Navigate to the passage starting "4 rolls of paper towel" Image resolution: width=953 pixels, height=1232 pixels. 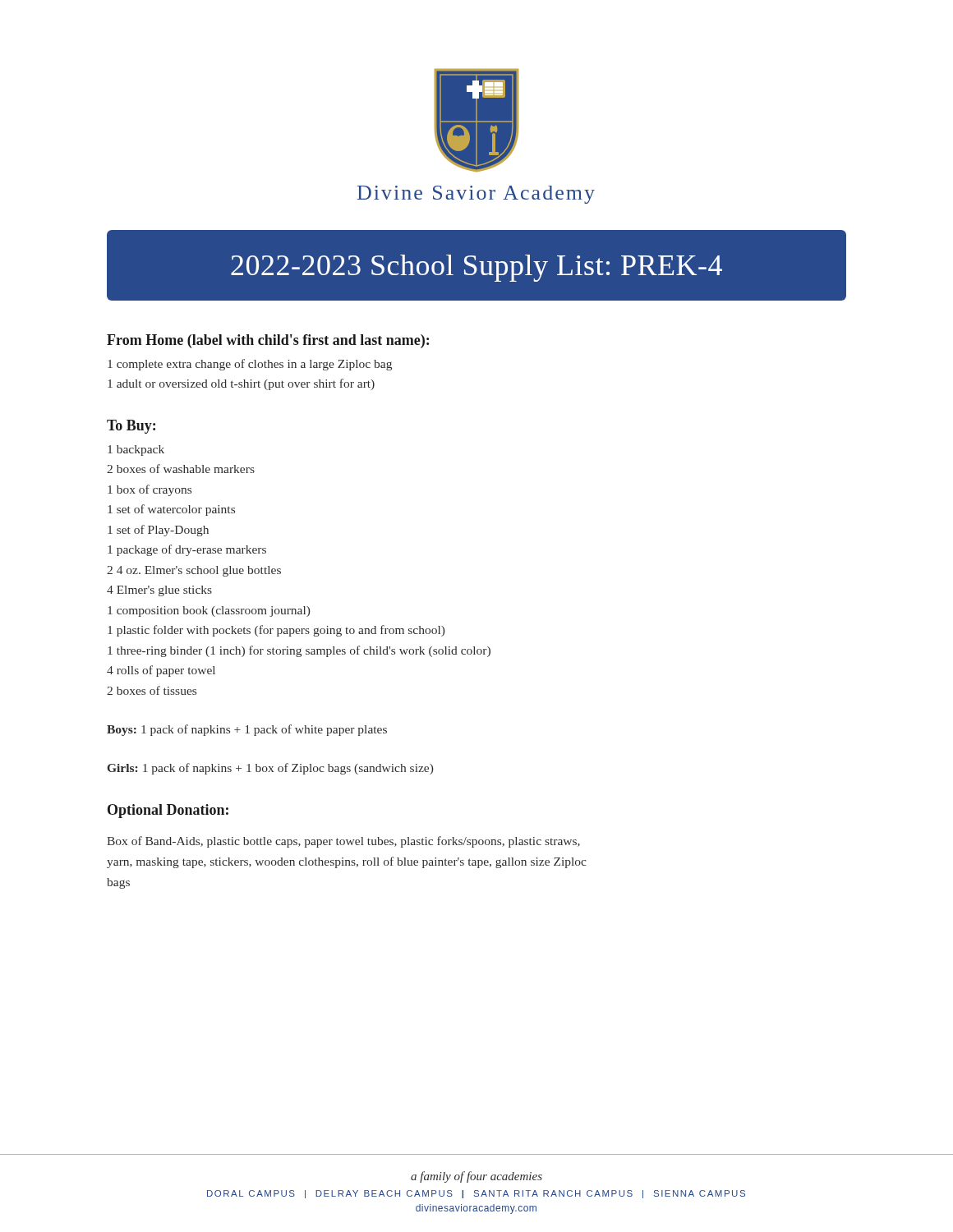[161, 671]
